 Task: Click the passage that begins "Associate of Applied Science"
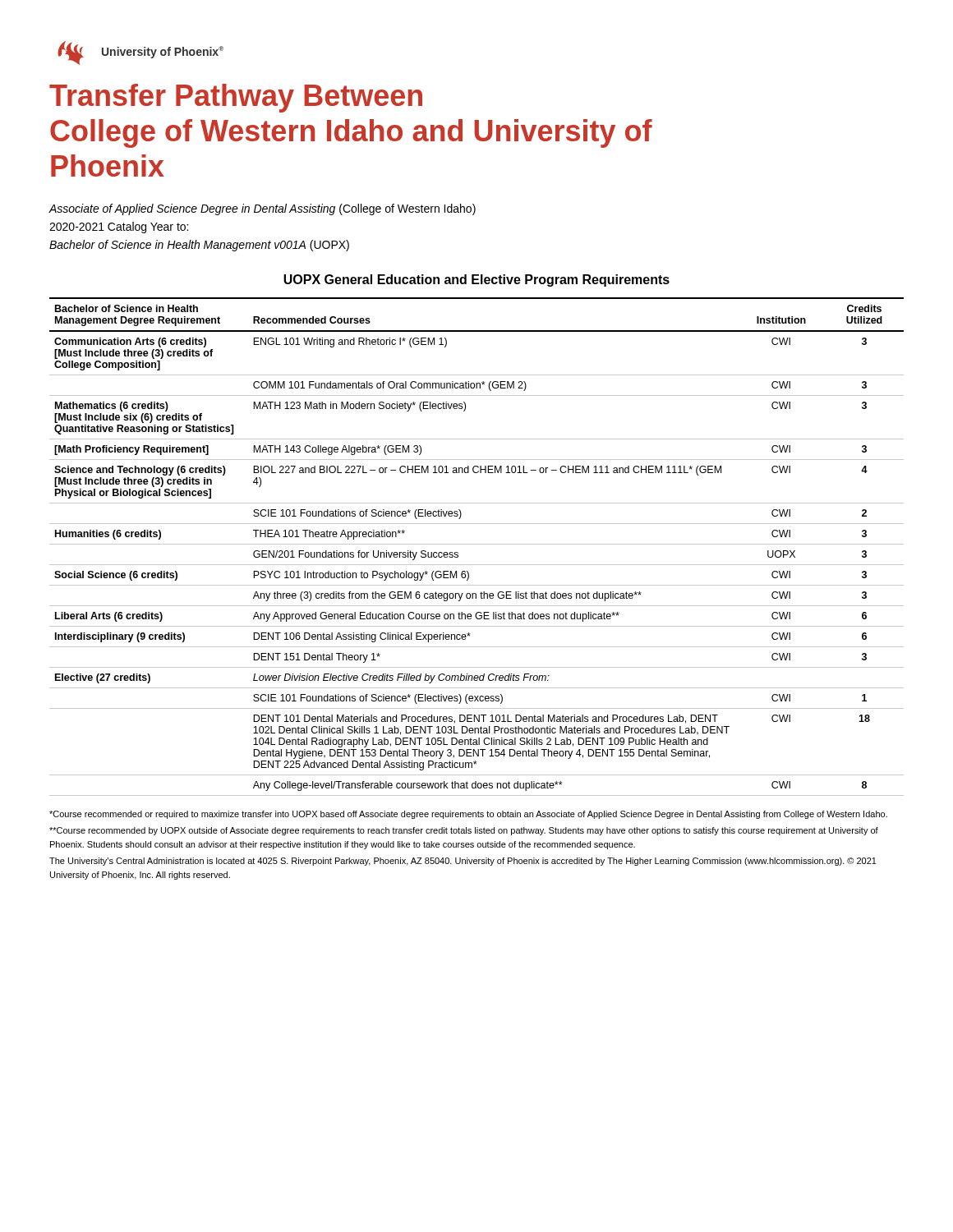(x=262, y=209)
